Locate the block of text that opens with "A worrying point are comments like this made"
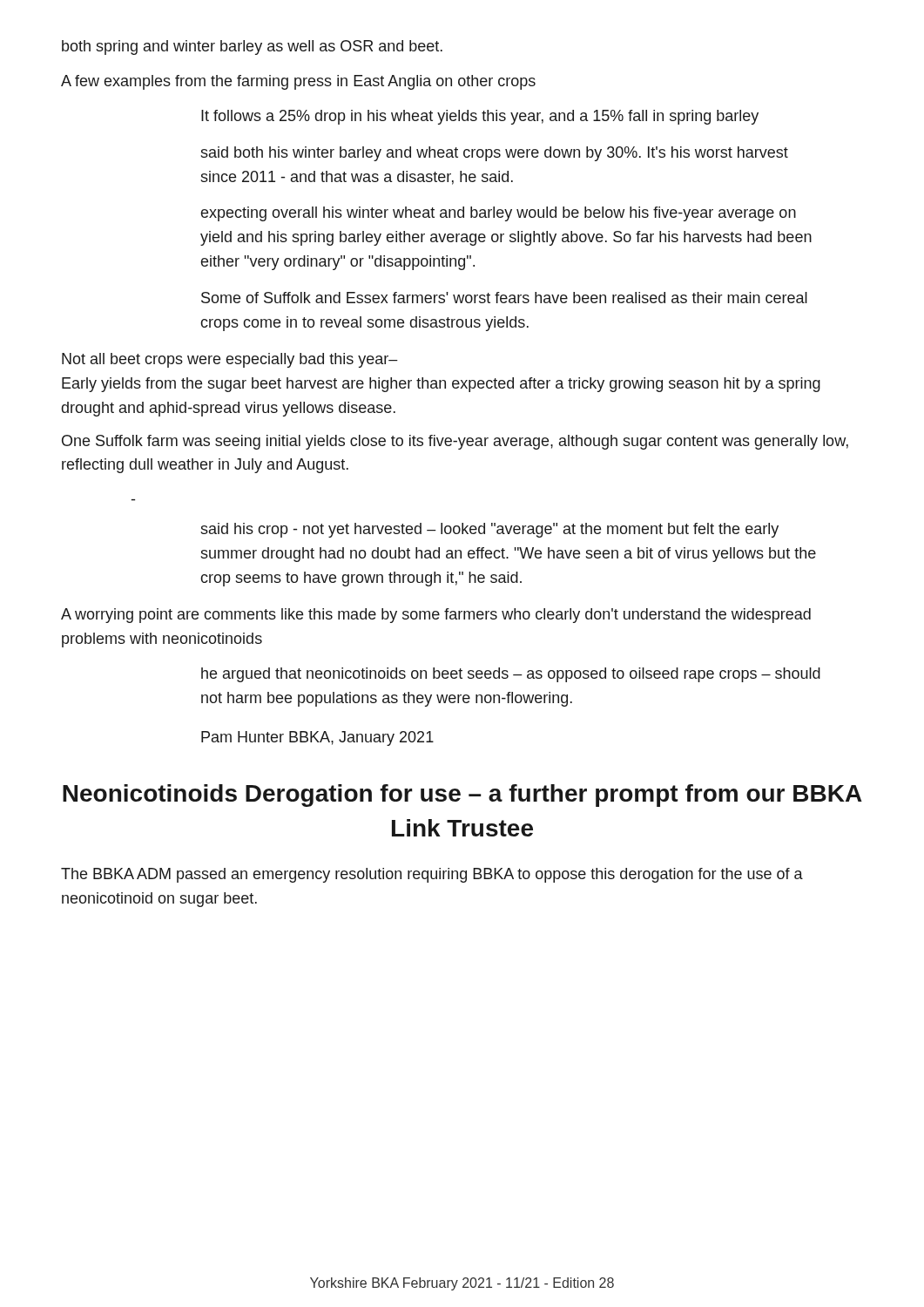The width and height of the screenshot is (924, 1307). click(436, 626)
